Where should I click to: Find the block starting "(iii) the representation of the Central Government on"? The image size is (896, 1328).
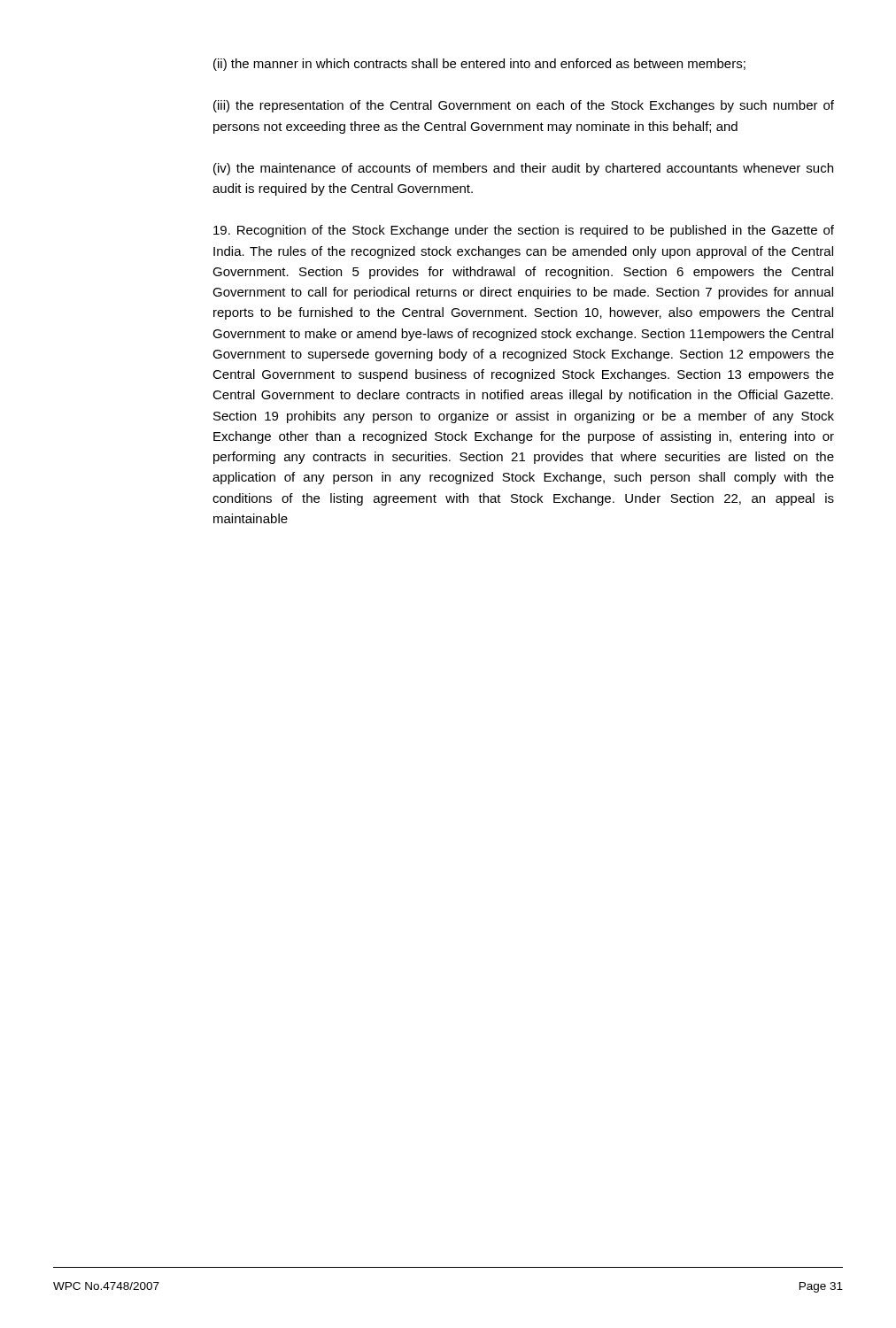523,115
